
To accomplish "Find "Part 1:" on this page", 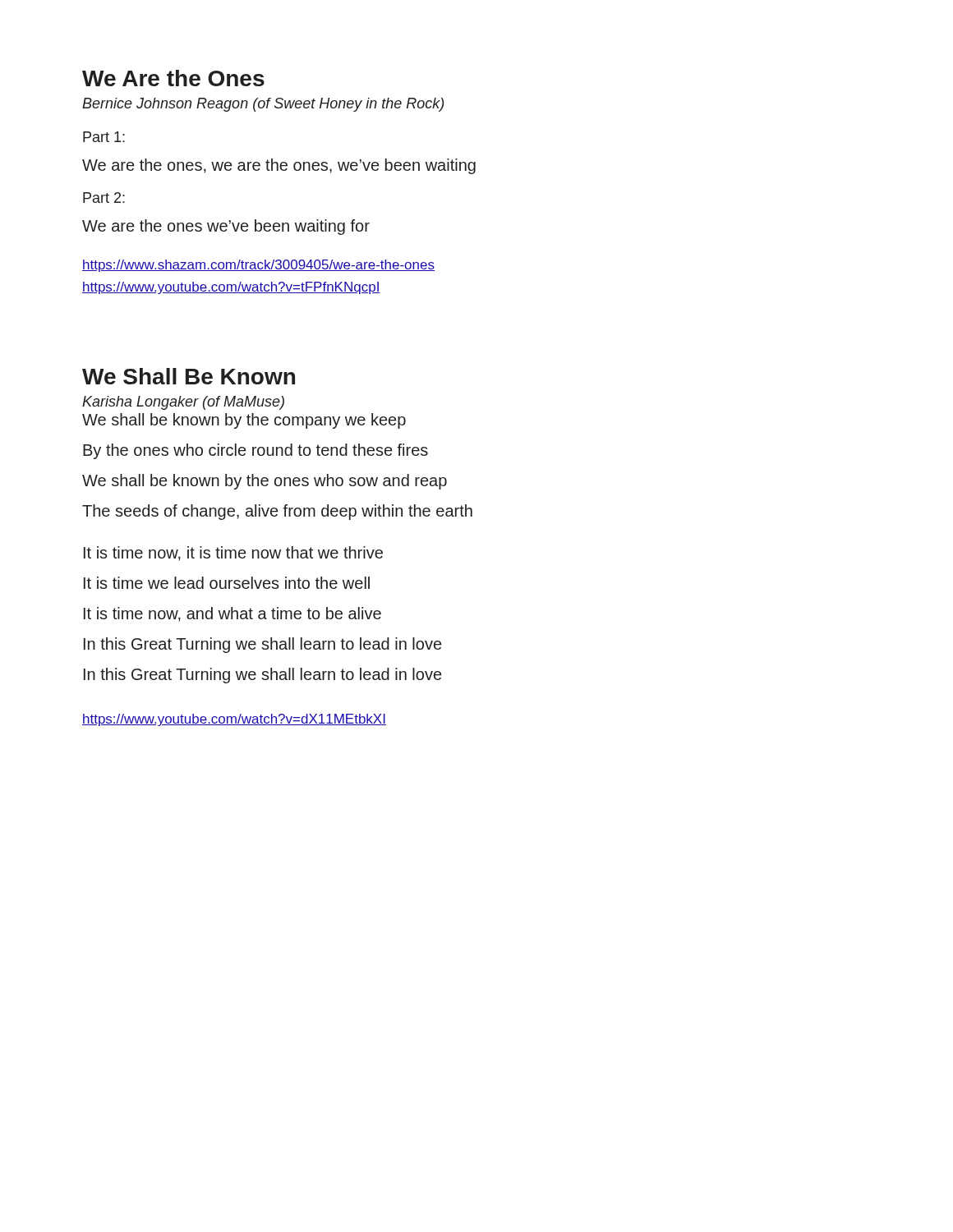I will pyautogui.click(x=104, y=137).
